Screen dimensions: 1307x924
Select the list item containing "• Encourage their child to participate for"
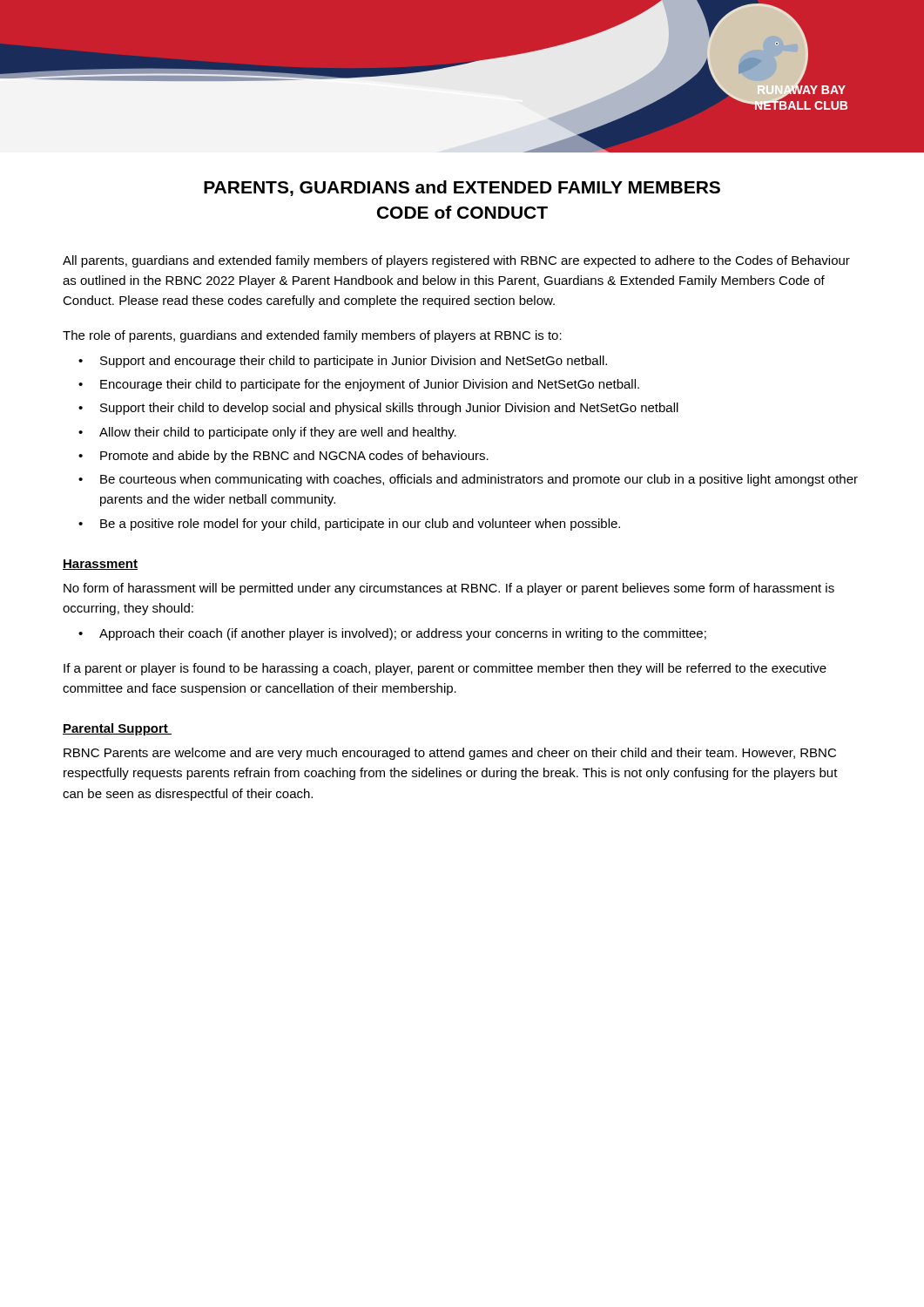[x=359, y=384]
